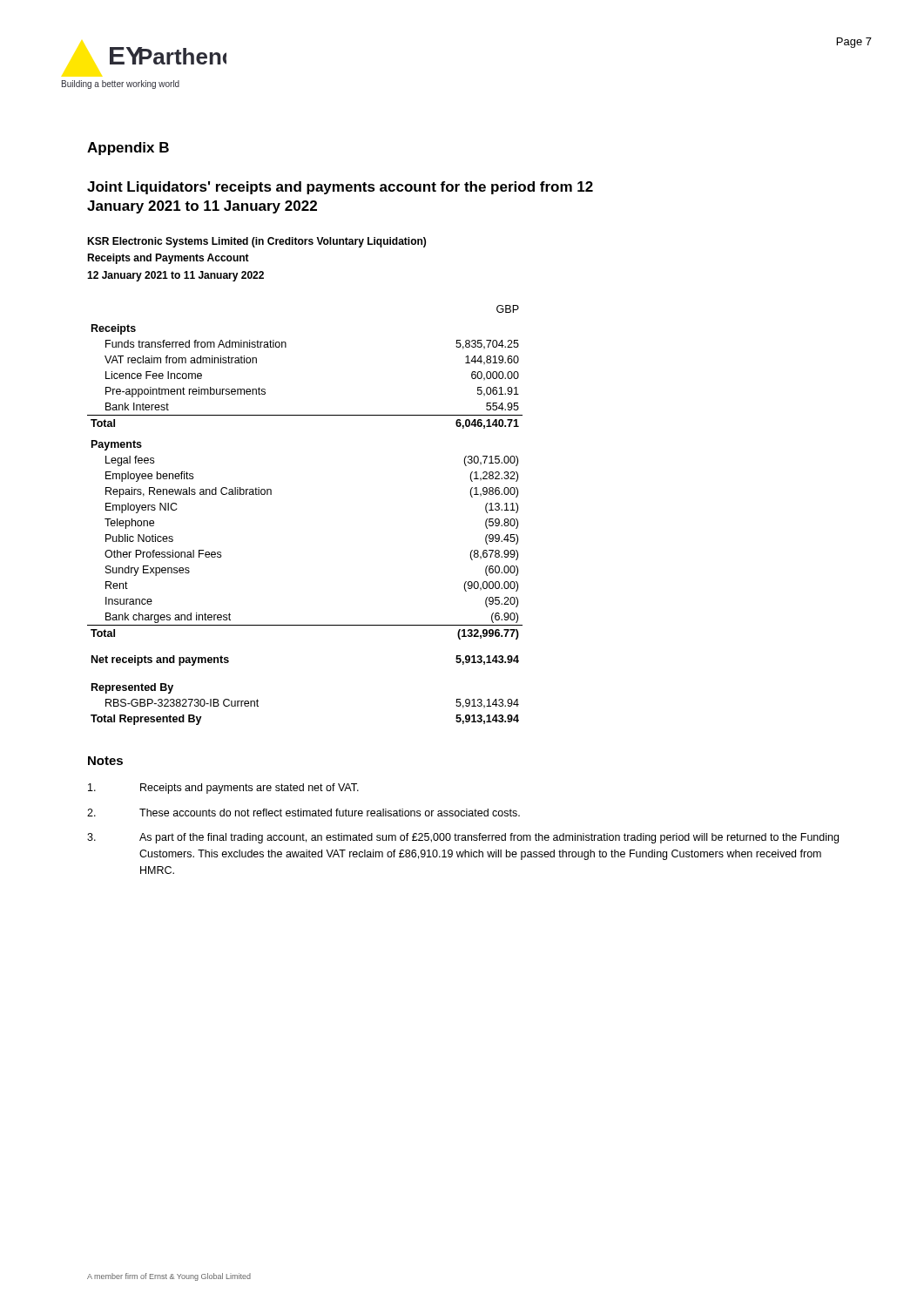
Task: Click on the region starting "2. These accounts do not"
Action: (471, 813)
